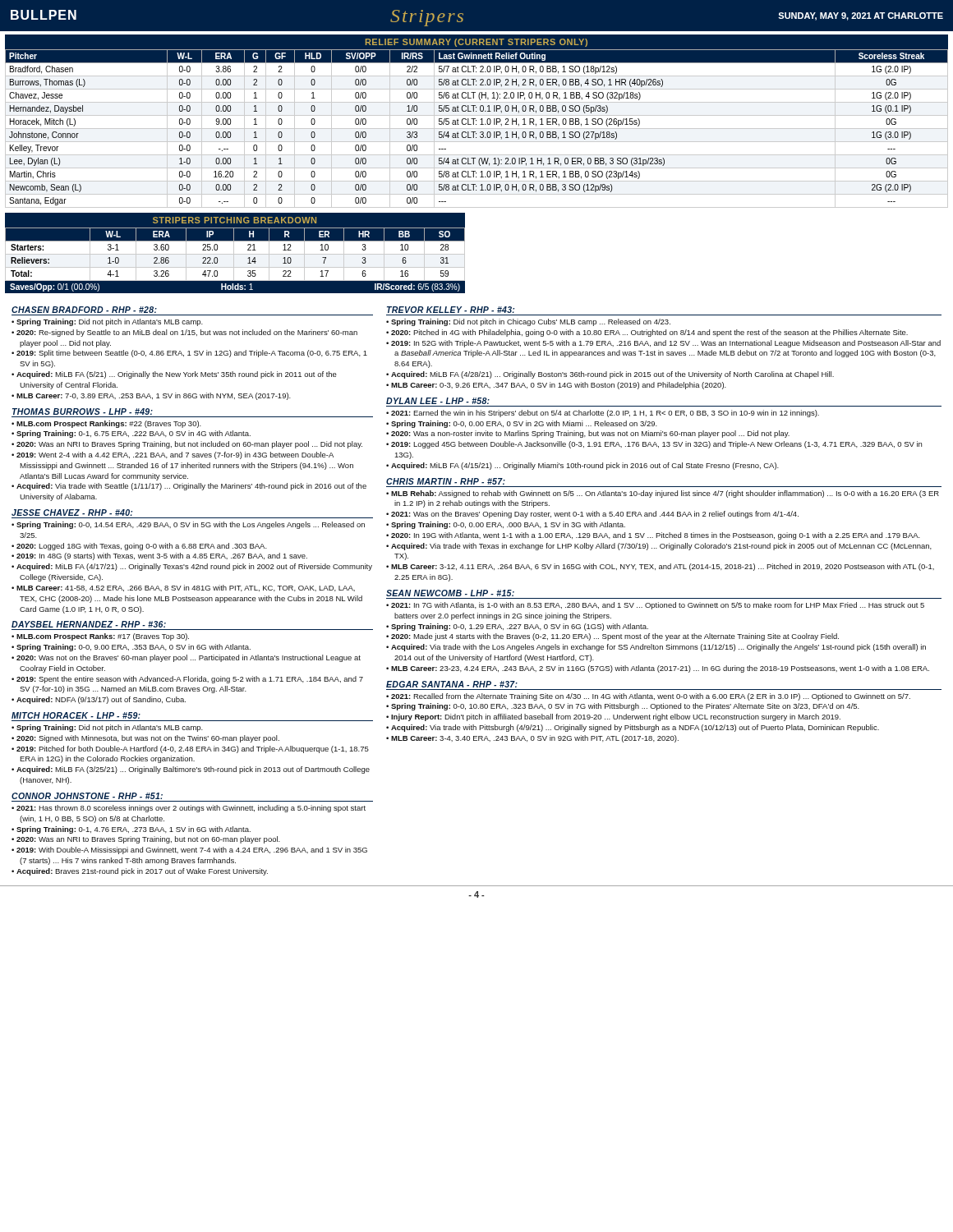Screen dimensions: 1232x953
Task: Where is the section header that starts "DYLAN LEE - LHP -"?
Action: [x=438, y=401]
